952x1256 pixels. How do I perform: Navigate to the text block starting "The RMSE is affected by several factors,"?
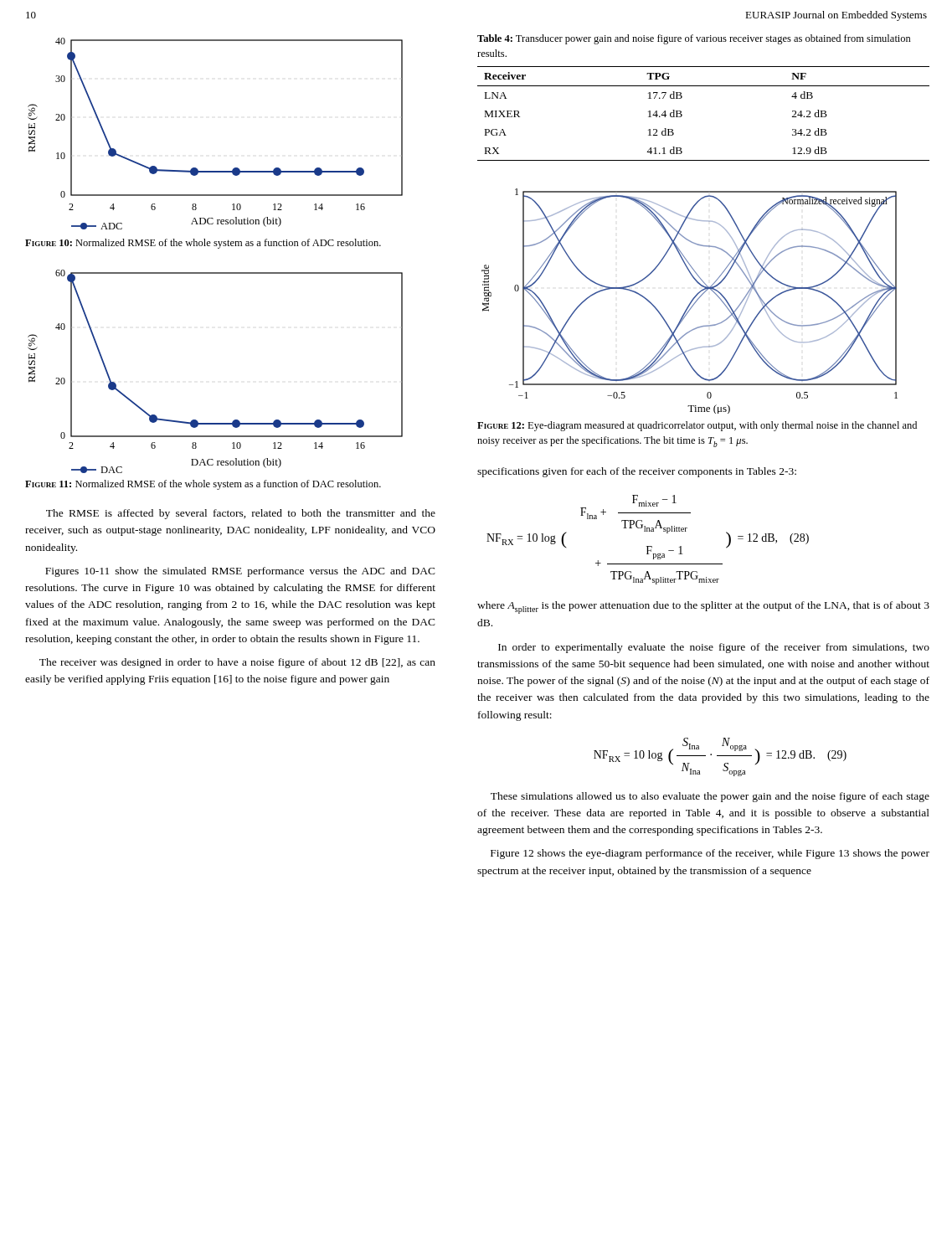tap(230, 530)
